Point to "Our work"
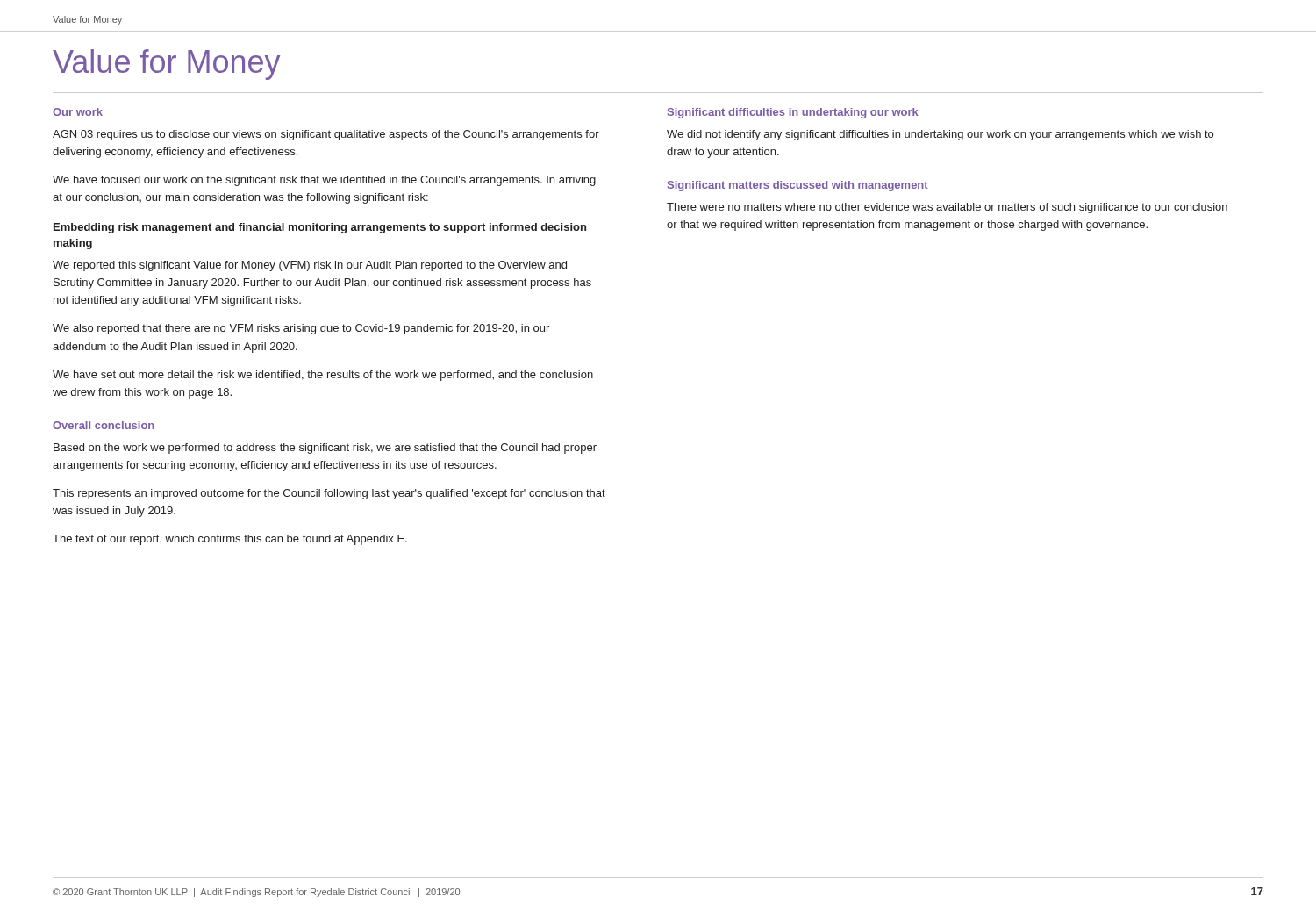Viewport: 1316px width, 912px height. (x=78, y=112)
